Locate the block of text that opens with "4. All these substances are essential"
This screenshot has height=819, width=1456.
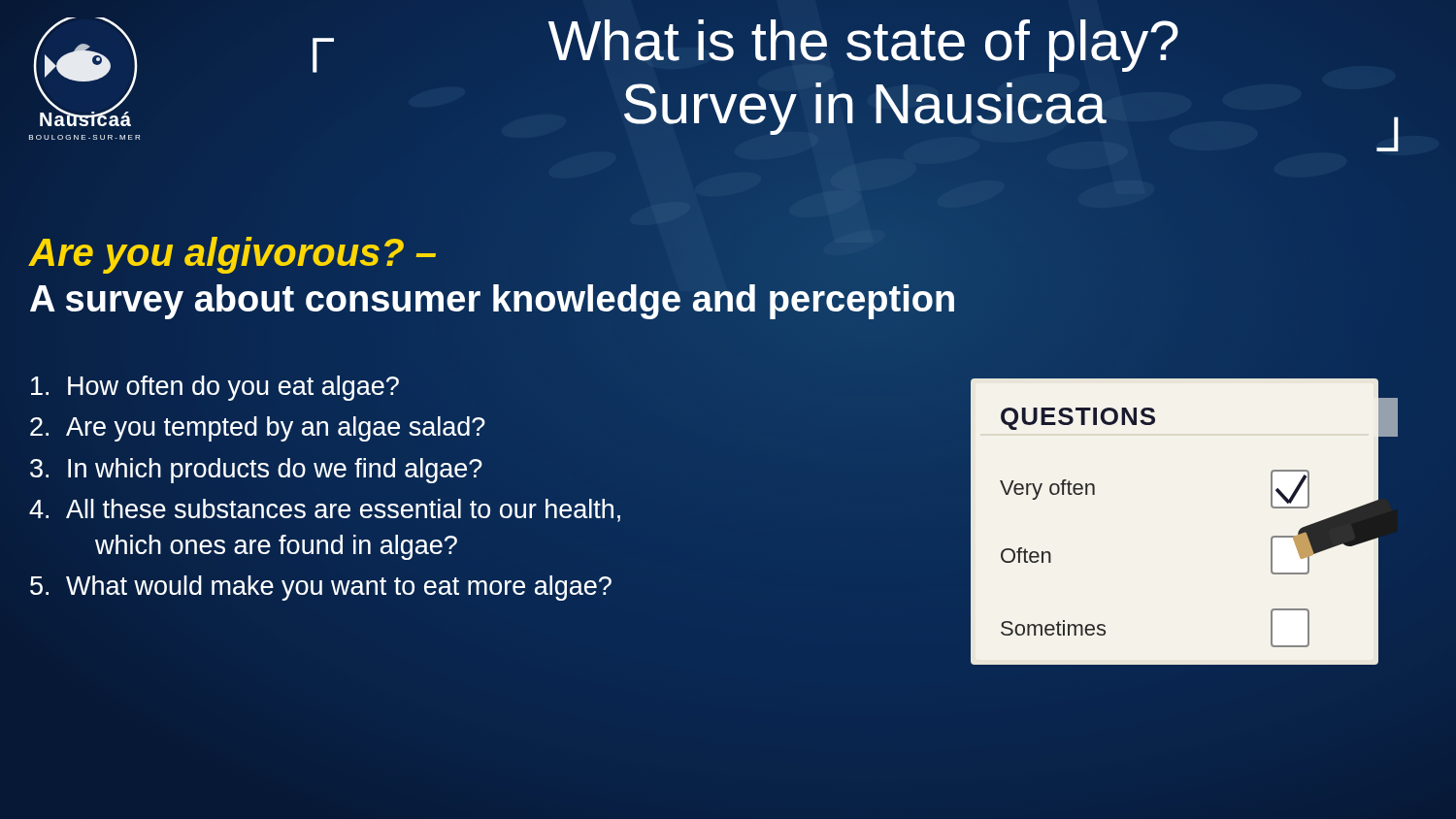tap(326, 528)
